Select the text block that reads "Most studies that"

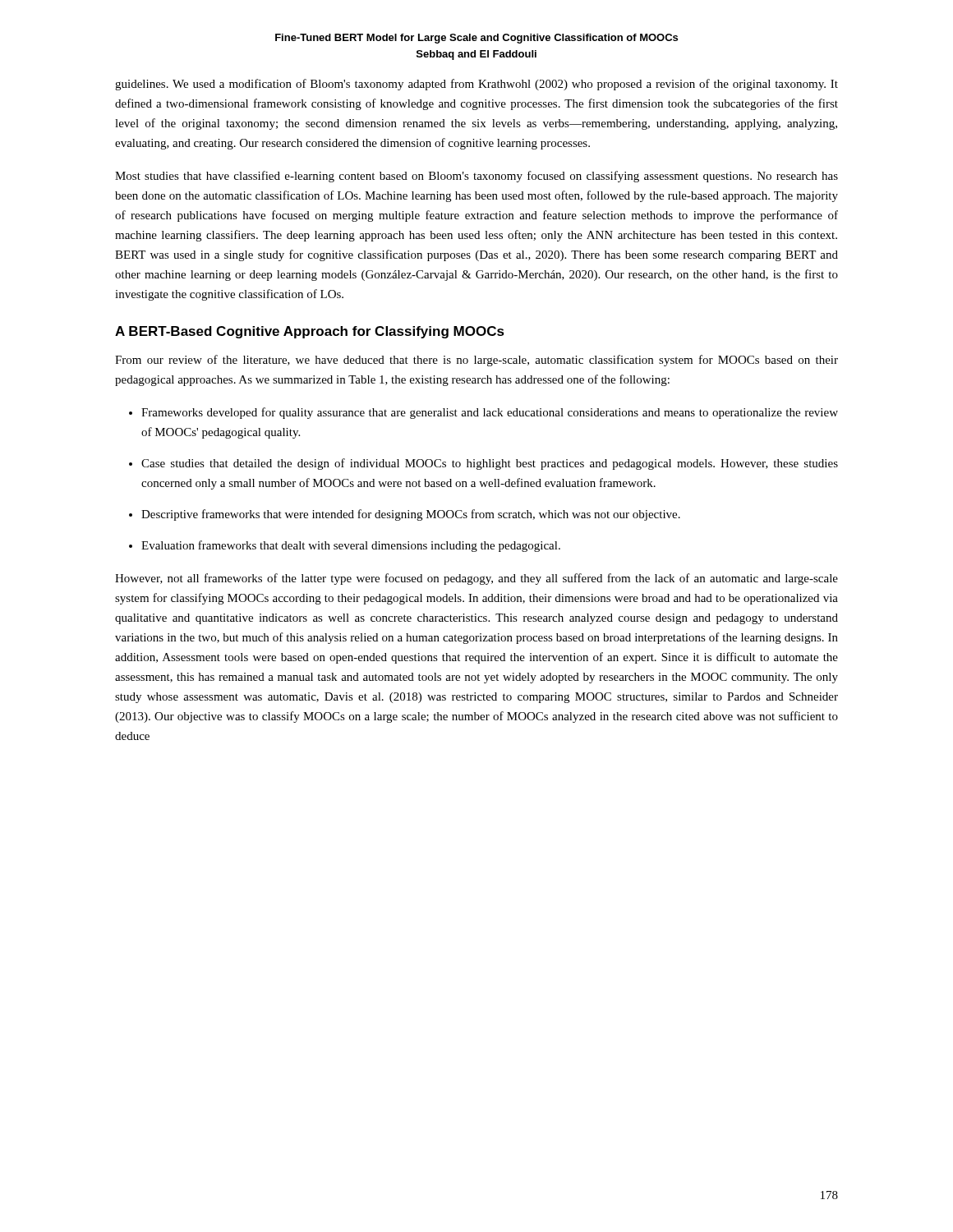click(476, 235)
